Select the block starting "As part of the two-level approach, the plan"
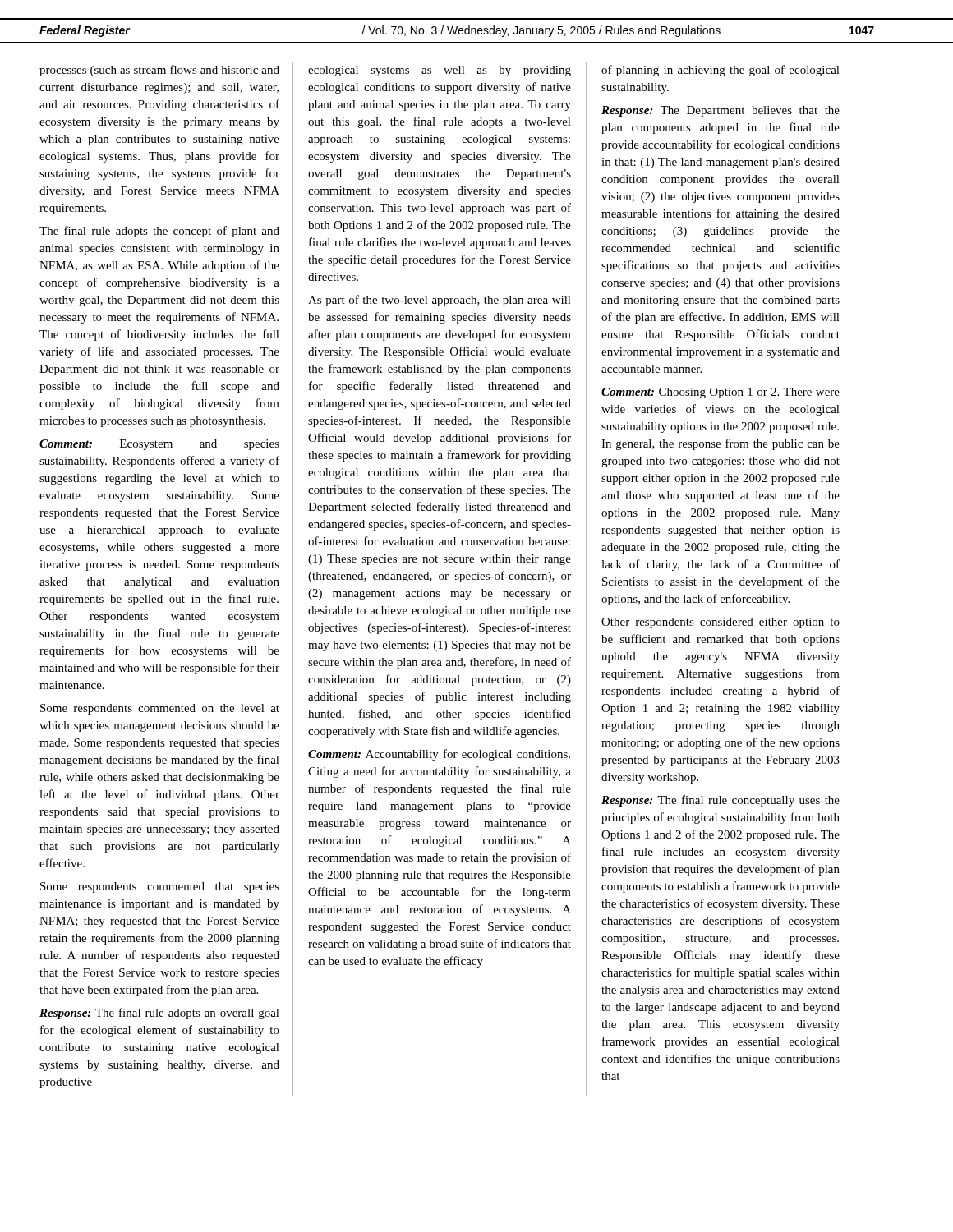The image size is (953, 1232). pos(440,516)
